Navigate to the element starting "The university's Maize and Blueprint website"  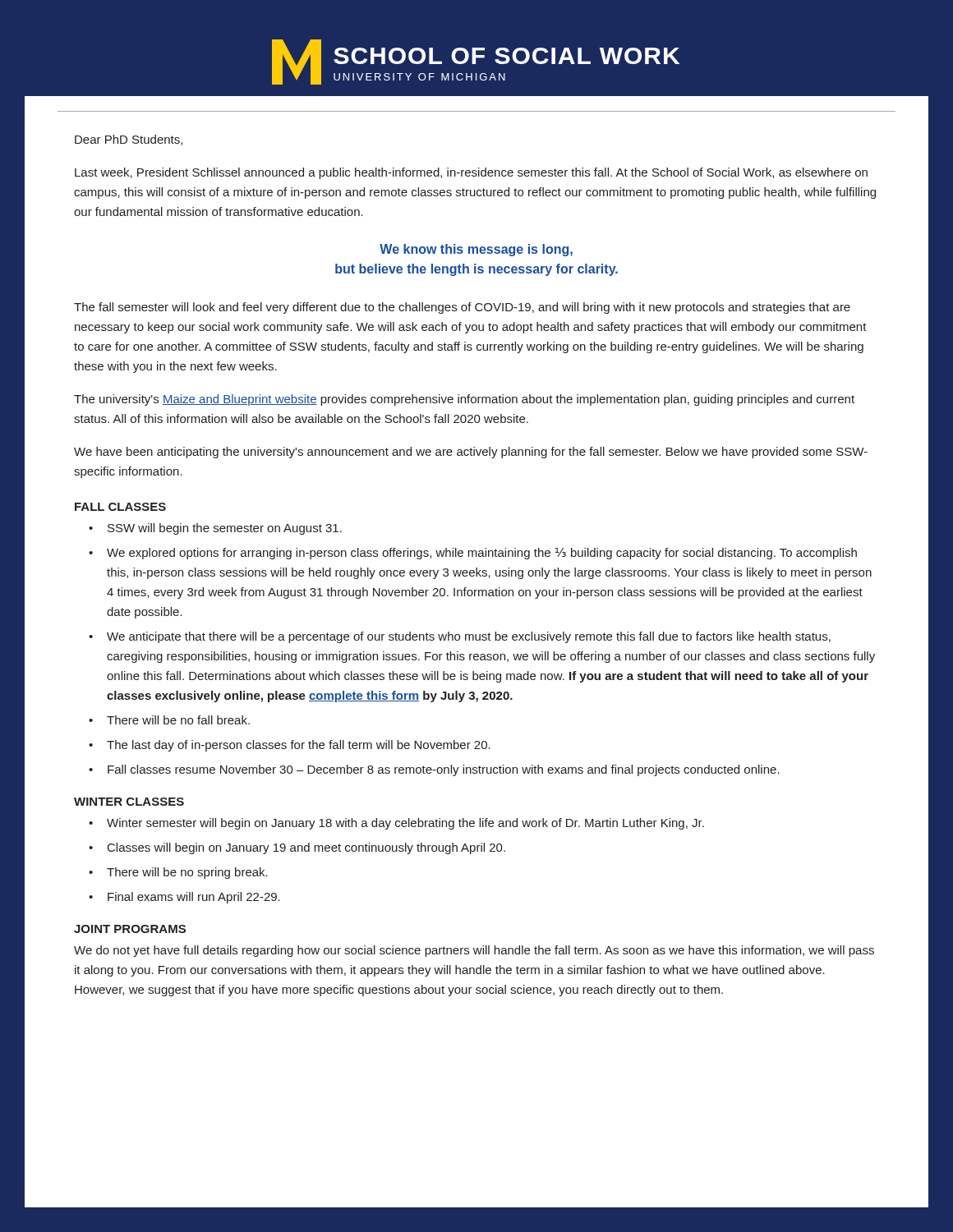tap(464, 409)
